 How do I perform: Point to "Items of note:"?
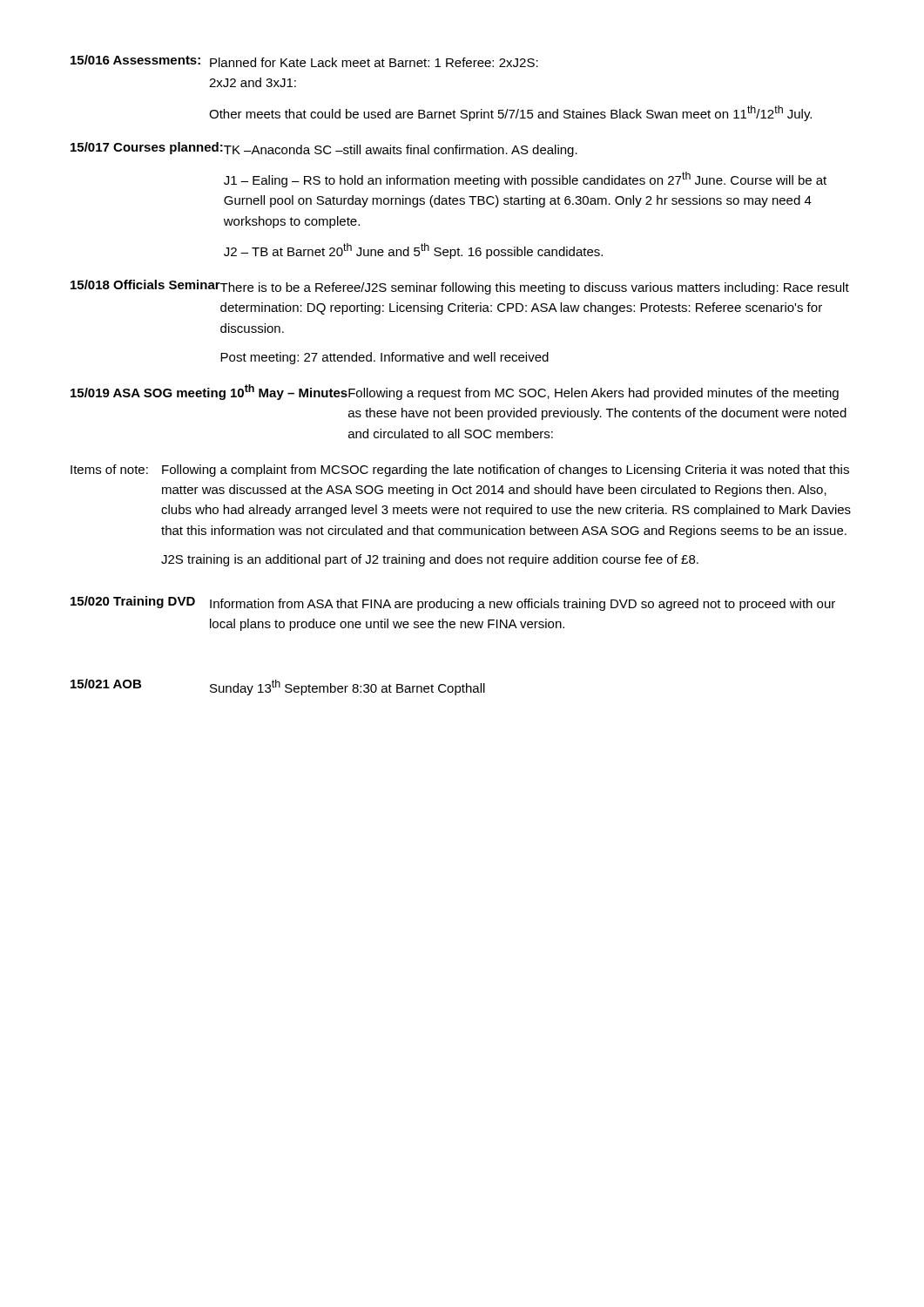[109, 469]
